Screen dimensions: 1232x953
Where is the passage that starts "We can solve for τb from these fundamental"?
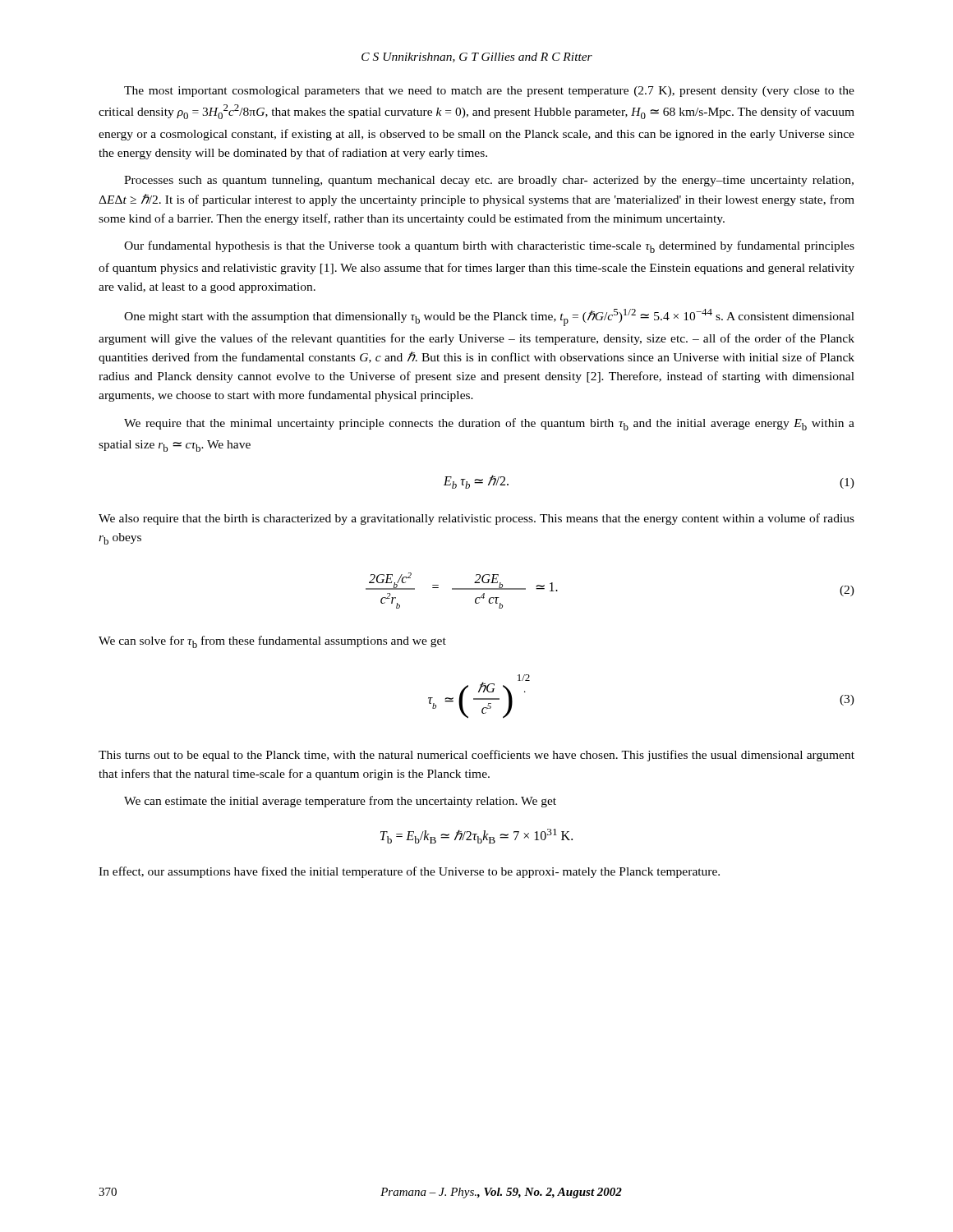[272, 642]
